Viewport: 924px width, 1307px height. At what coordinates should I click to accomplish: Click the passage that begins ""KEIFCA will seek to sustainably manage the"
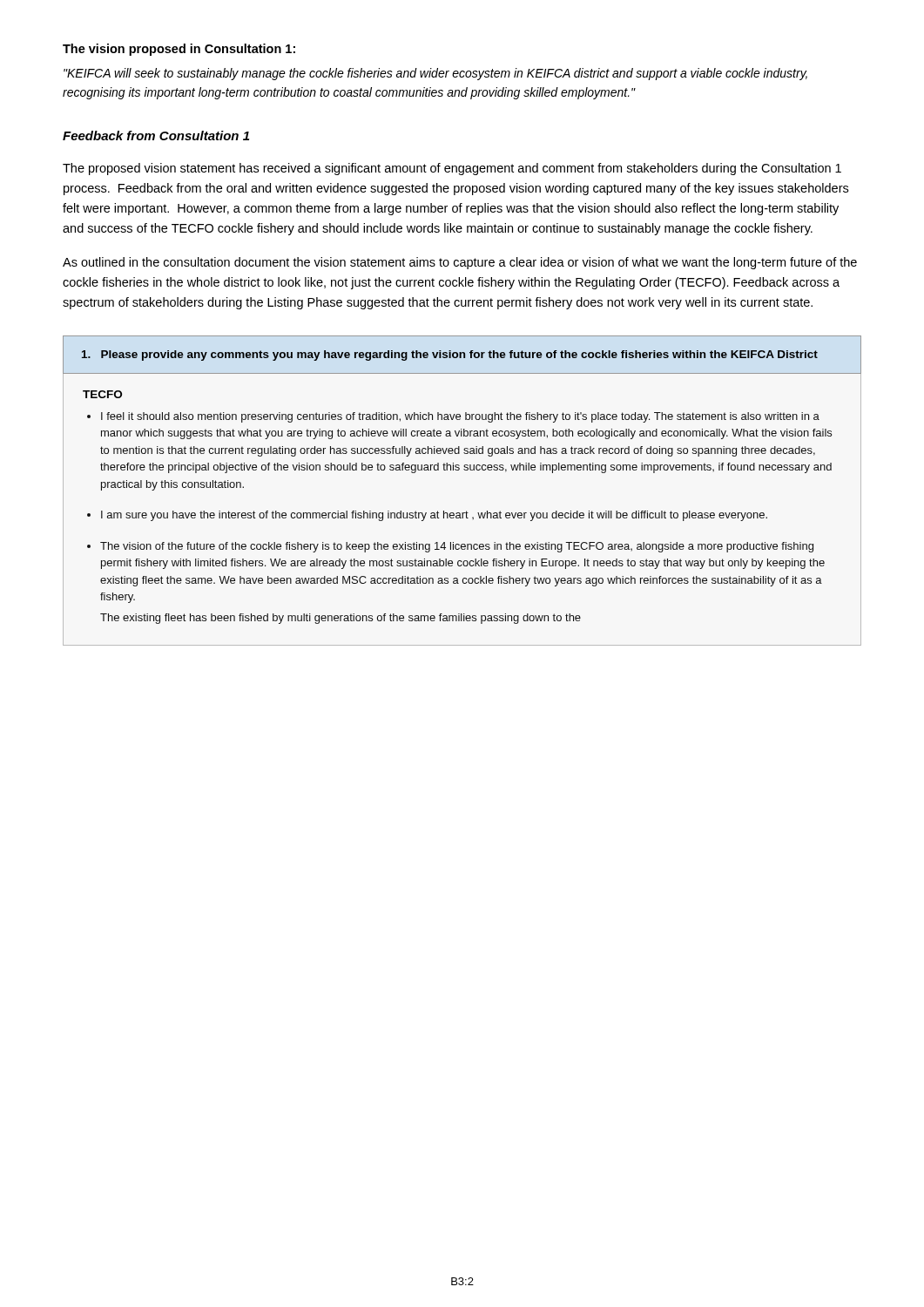tap(436, 83)
